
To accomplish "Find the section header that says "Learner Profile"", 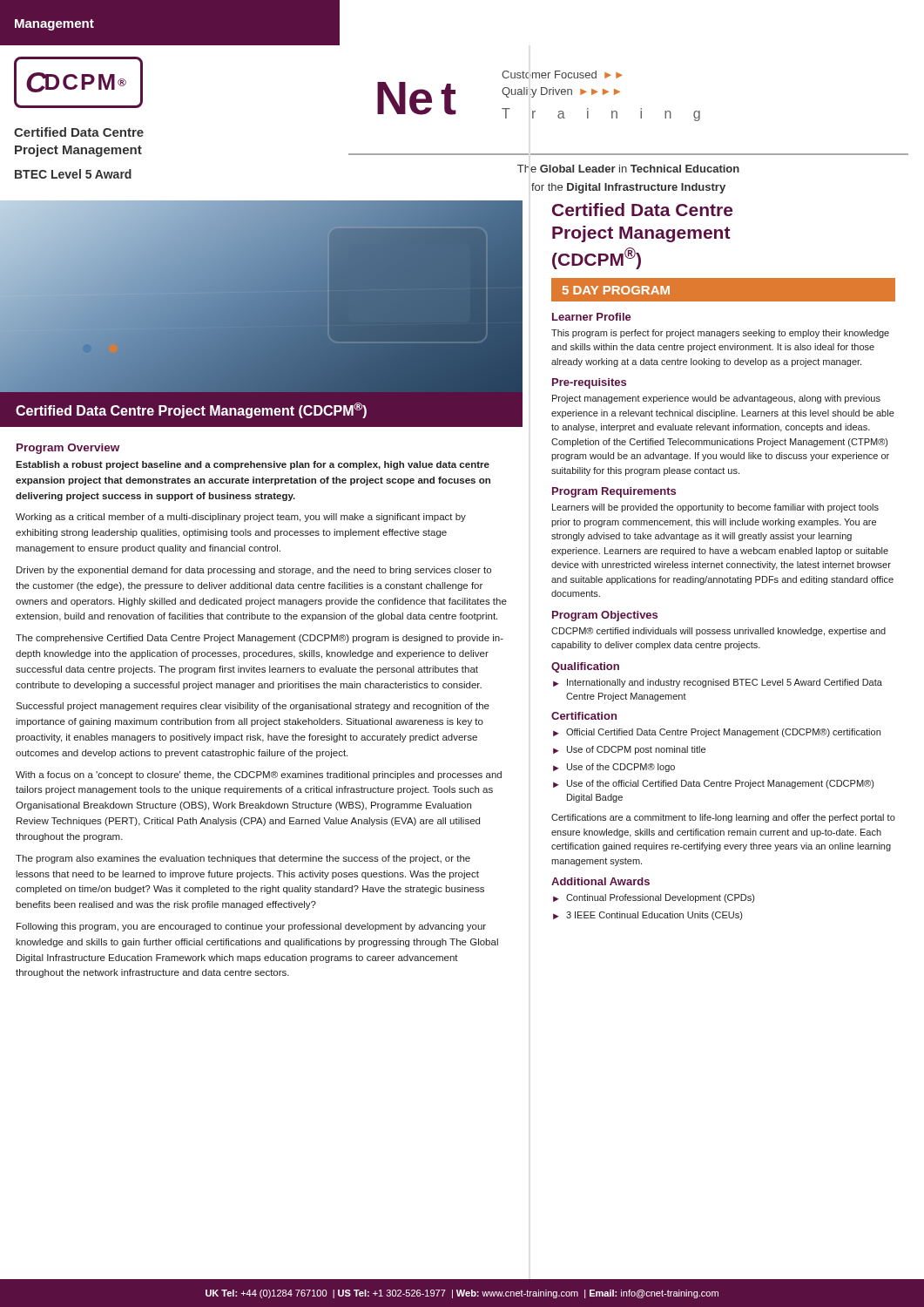I will (x=591, y=317).
